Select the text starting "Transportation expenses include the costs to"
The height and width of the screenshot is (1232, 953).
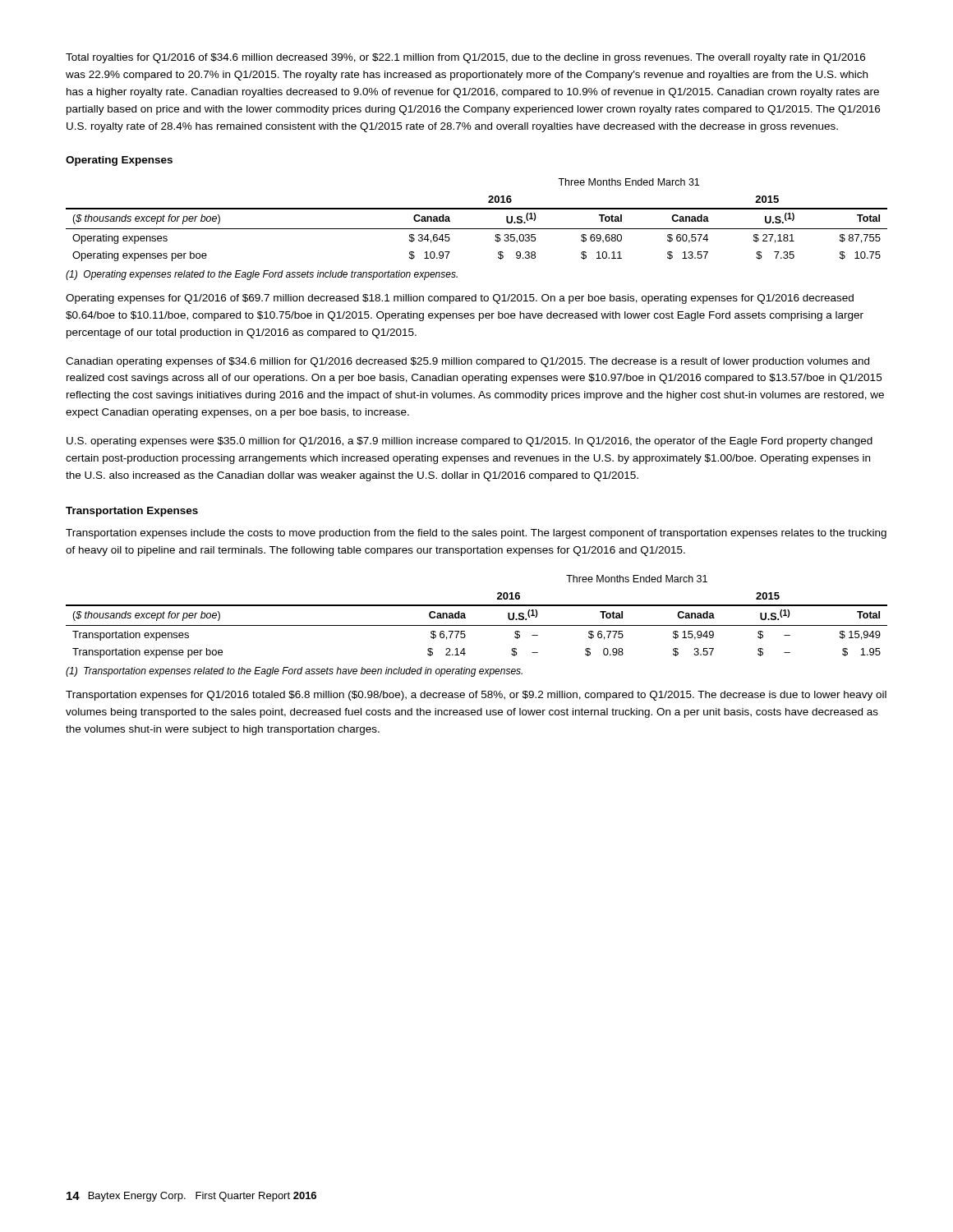pyautogui.click(x=476, y=541)
